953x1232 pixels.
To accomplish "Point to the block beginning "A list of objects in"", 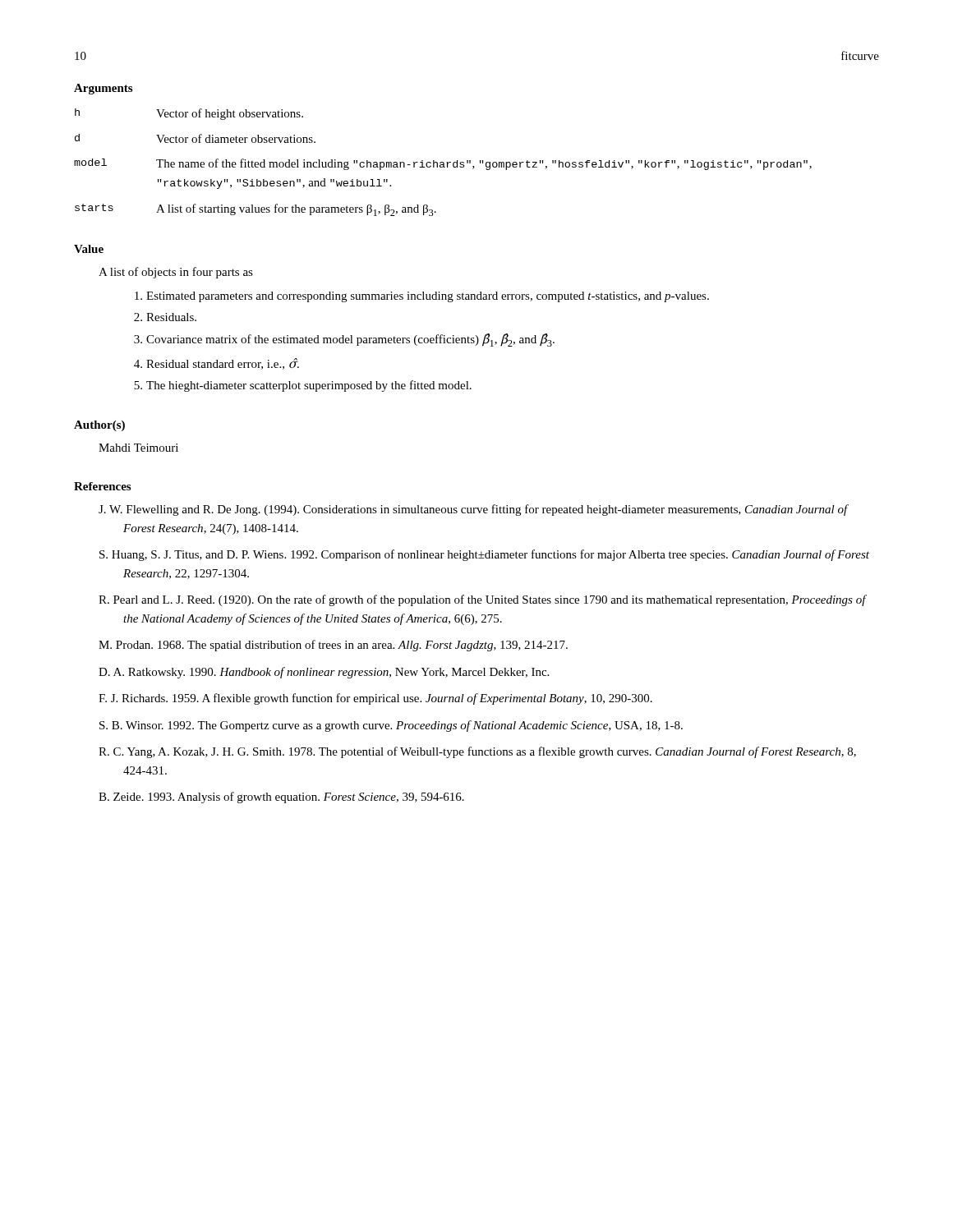I will pos(176,272).
